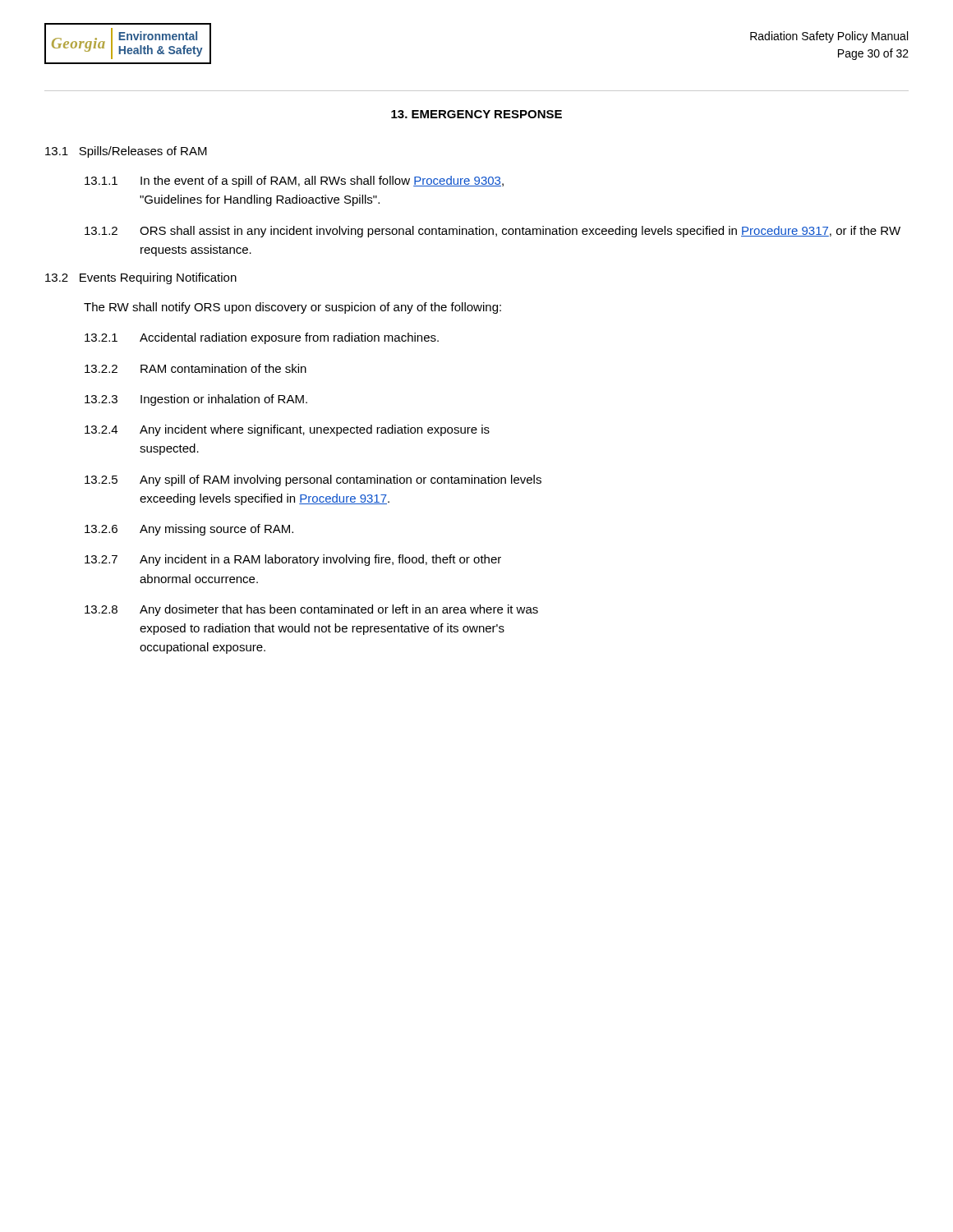Find the block on this page that starts "13.2.7 Any incident in a RAM laboratory involving"

[496, 569]
